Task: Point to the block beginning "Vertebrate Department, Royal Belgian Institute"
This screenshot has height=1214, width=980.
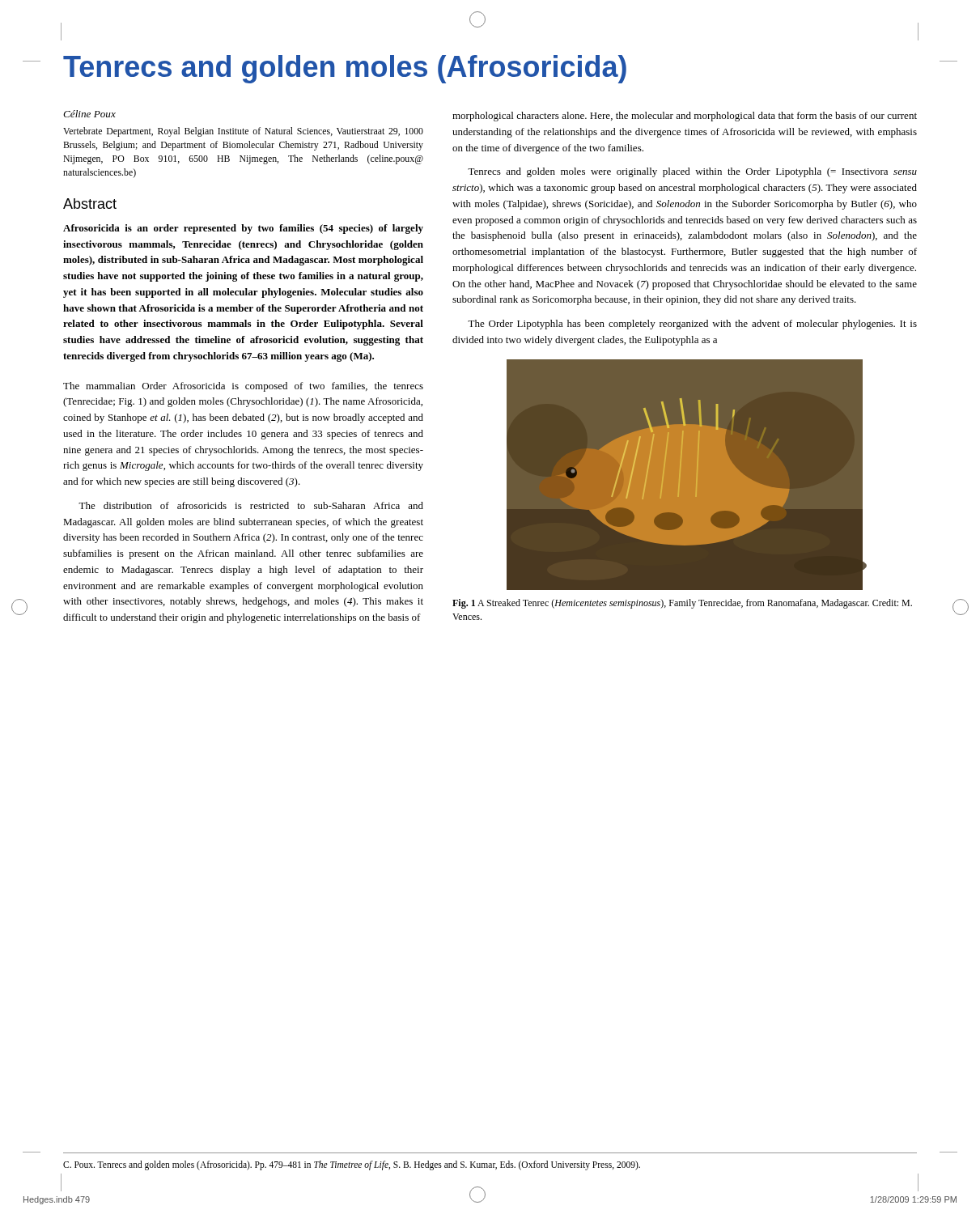Action: click(x=243, y=152)
